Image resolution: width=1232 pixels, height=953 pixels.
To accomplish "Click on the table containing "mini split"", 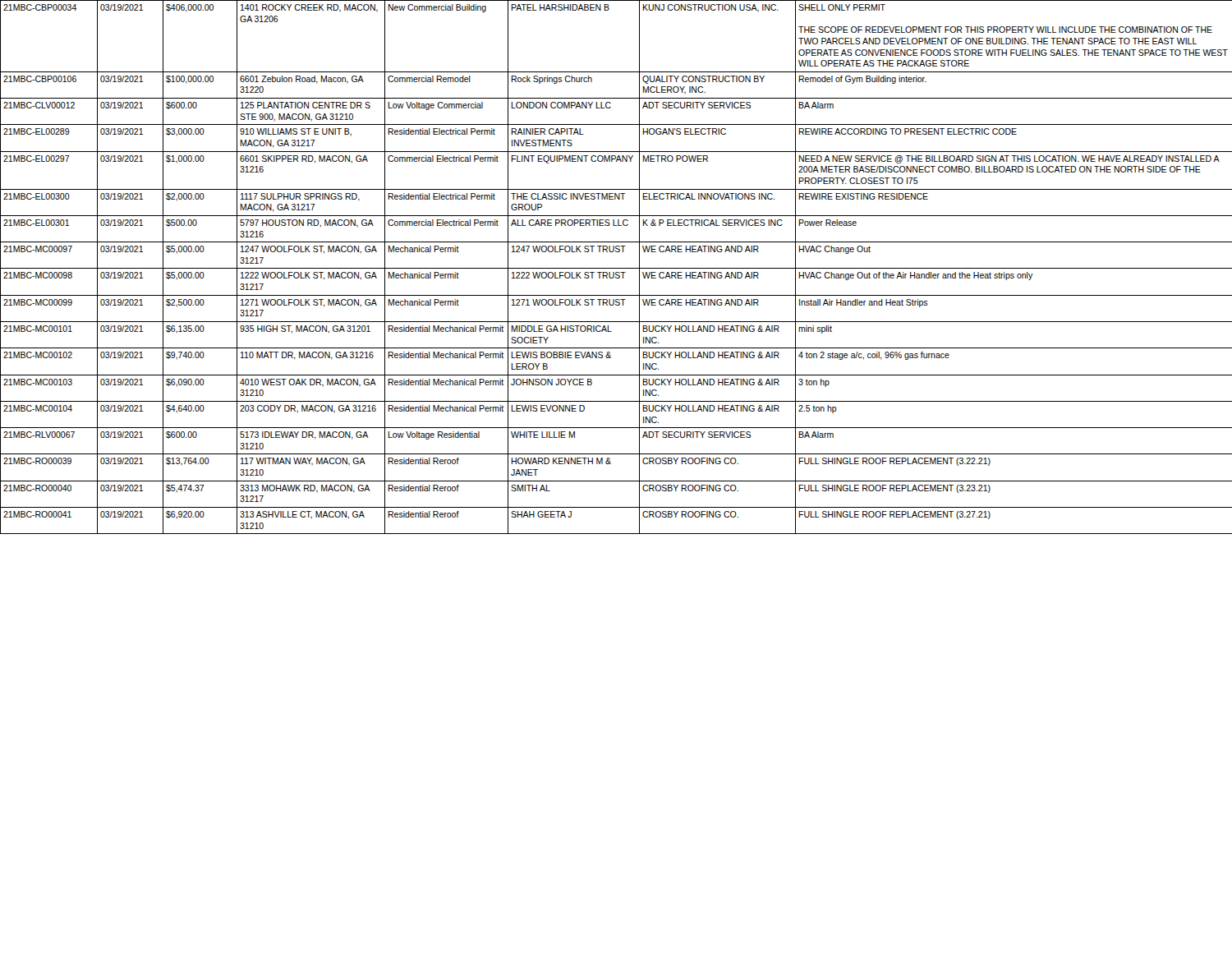I will tap(616, 267).
